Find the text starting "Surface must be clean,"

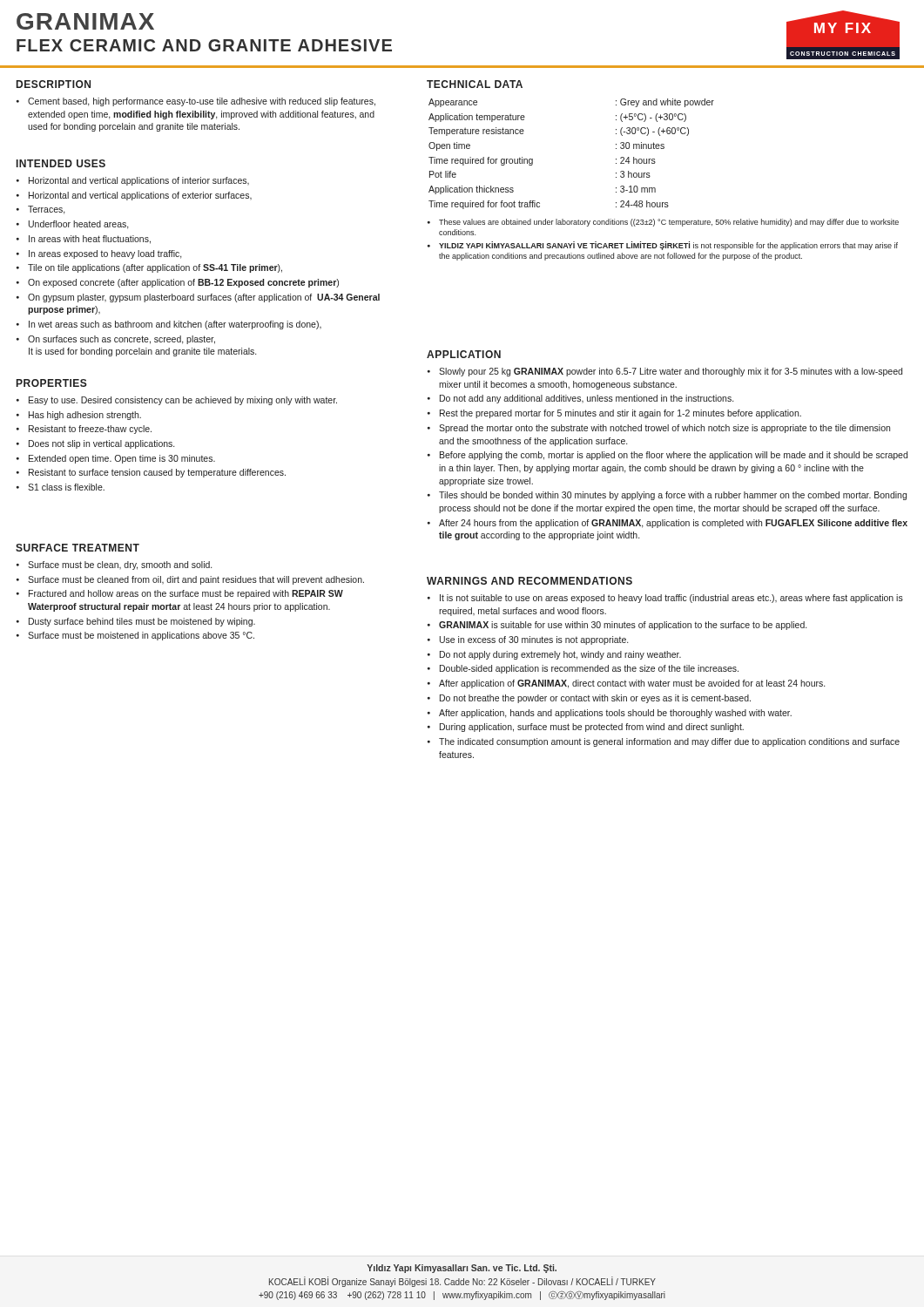[120, 564]
